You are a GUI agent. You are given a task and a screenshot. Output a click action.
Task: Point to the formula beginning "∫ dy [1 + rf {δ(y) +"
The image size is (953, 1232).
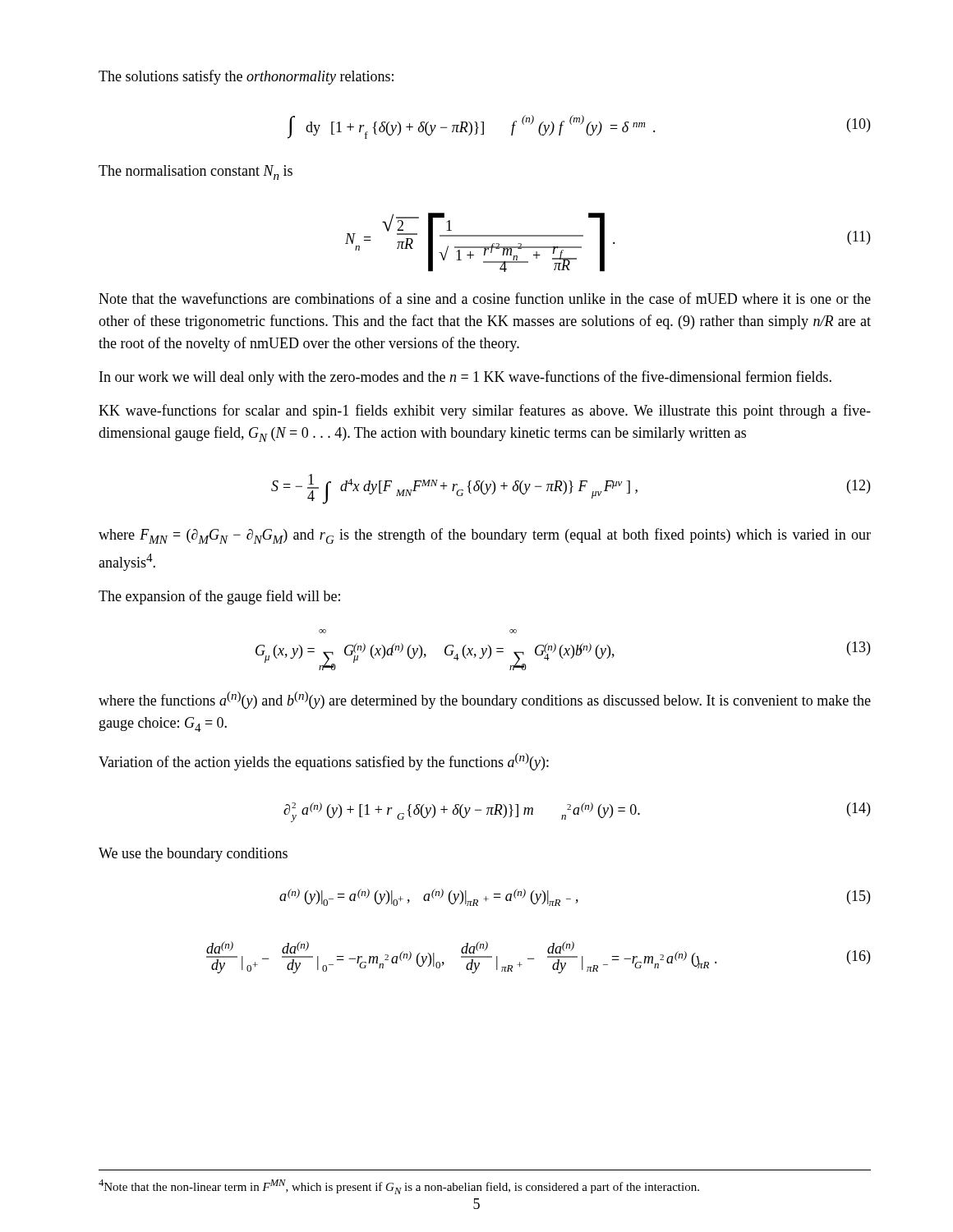pyautogui.click(x=485, y=124)
